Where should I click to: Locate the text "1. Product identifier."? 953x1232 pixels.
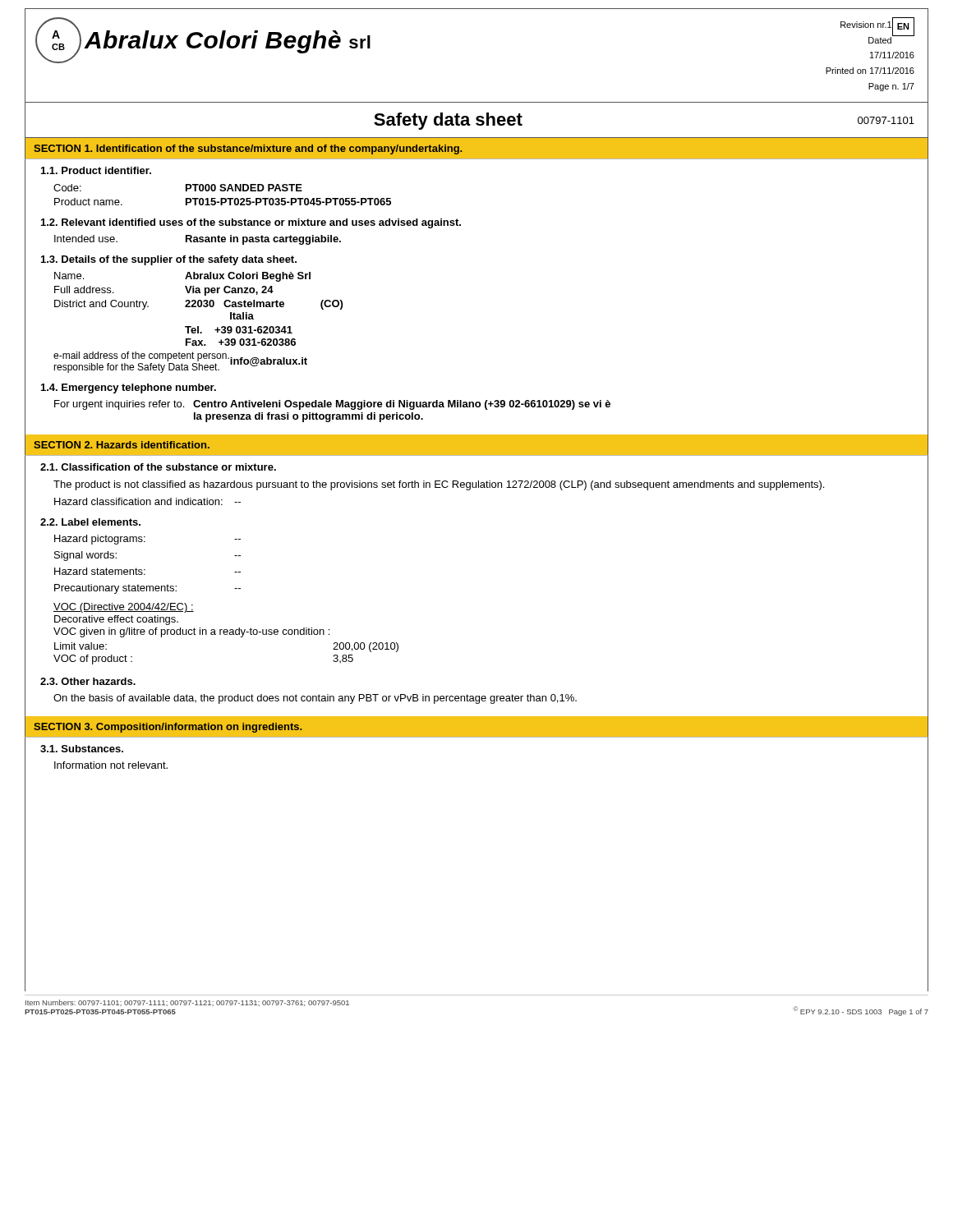coord(96,171)
